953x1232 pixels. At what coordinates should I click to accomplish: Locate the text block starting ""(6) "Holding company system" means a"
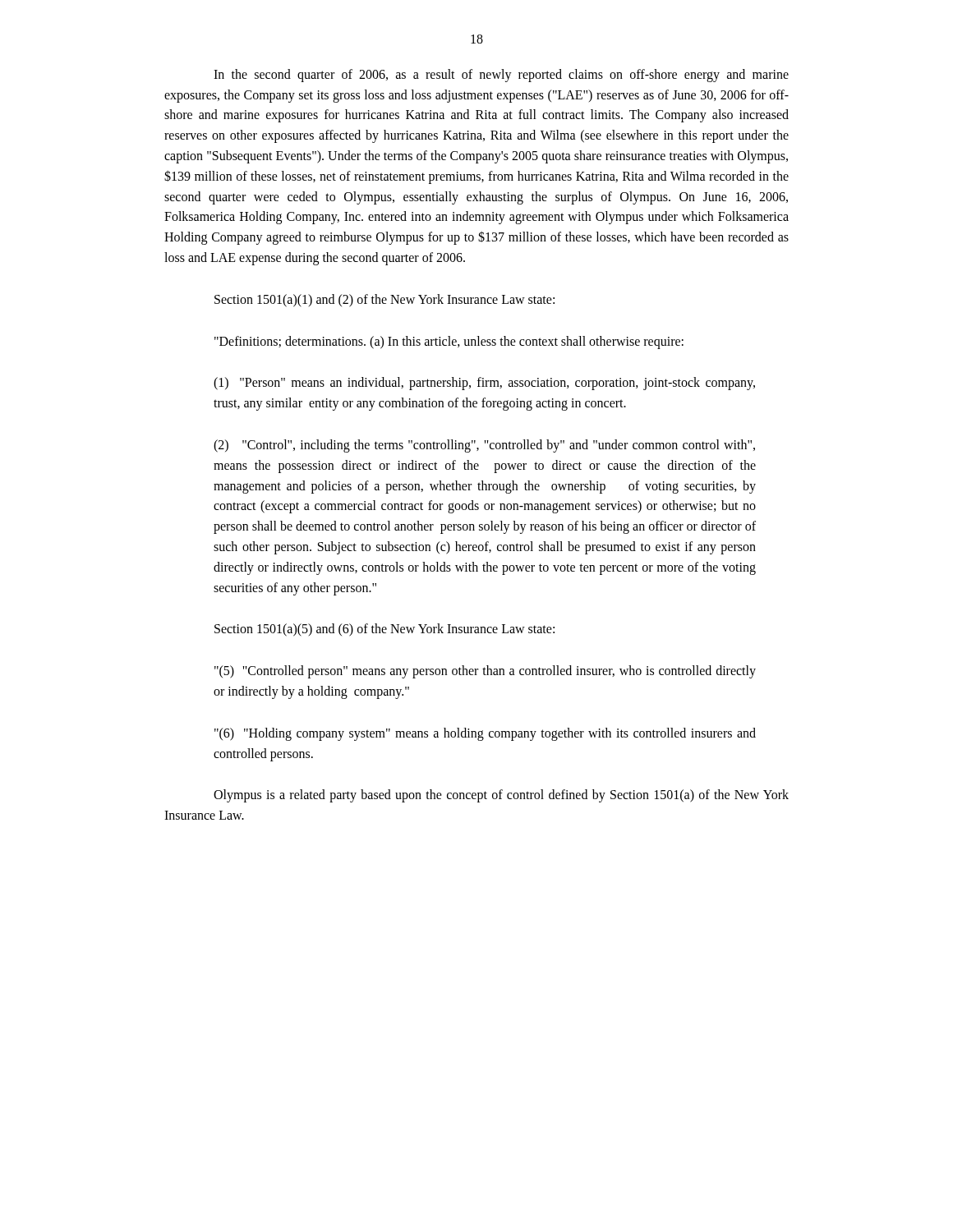point(485,743)
